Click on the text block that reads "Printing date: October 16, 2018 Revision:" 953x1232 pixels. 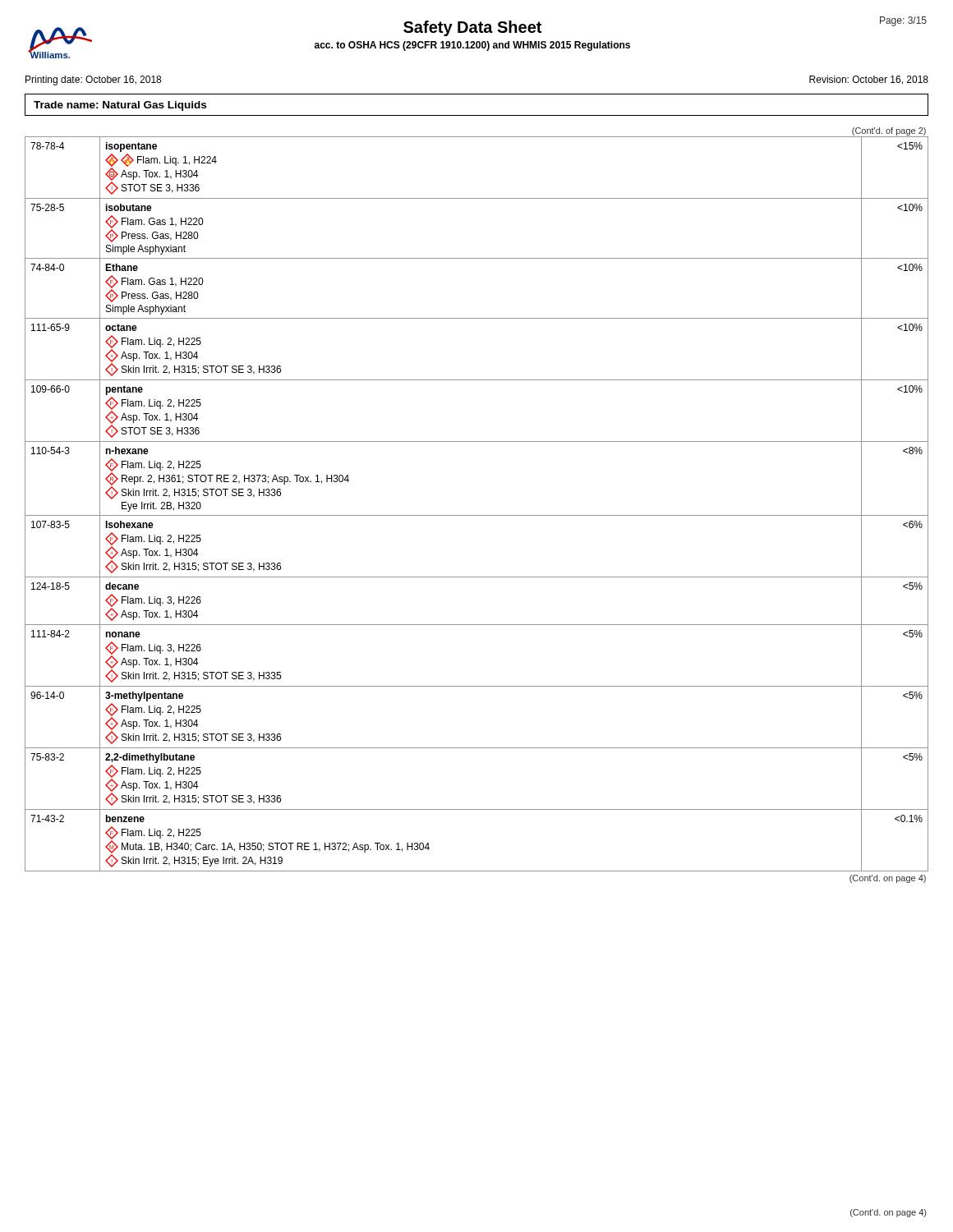pyautogui.click(x=88, y=82)
